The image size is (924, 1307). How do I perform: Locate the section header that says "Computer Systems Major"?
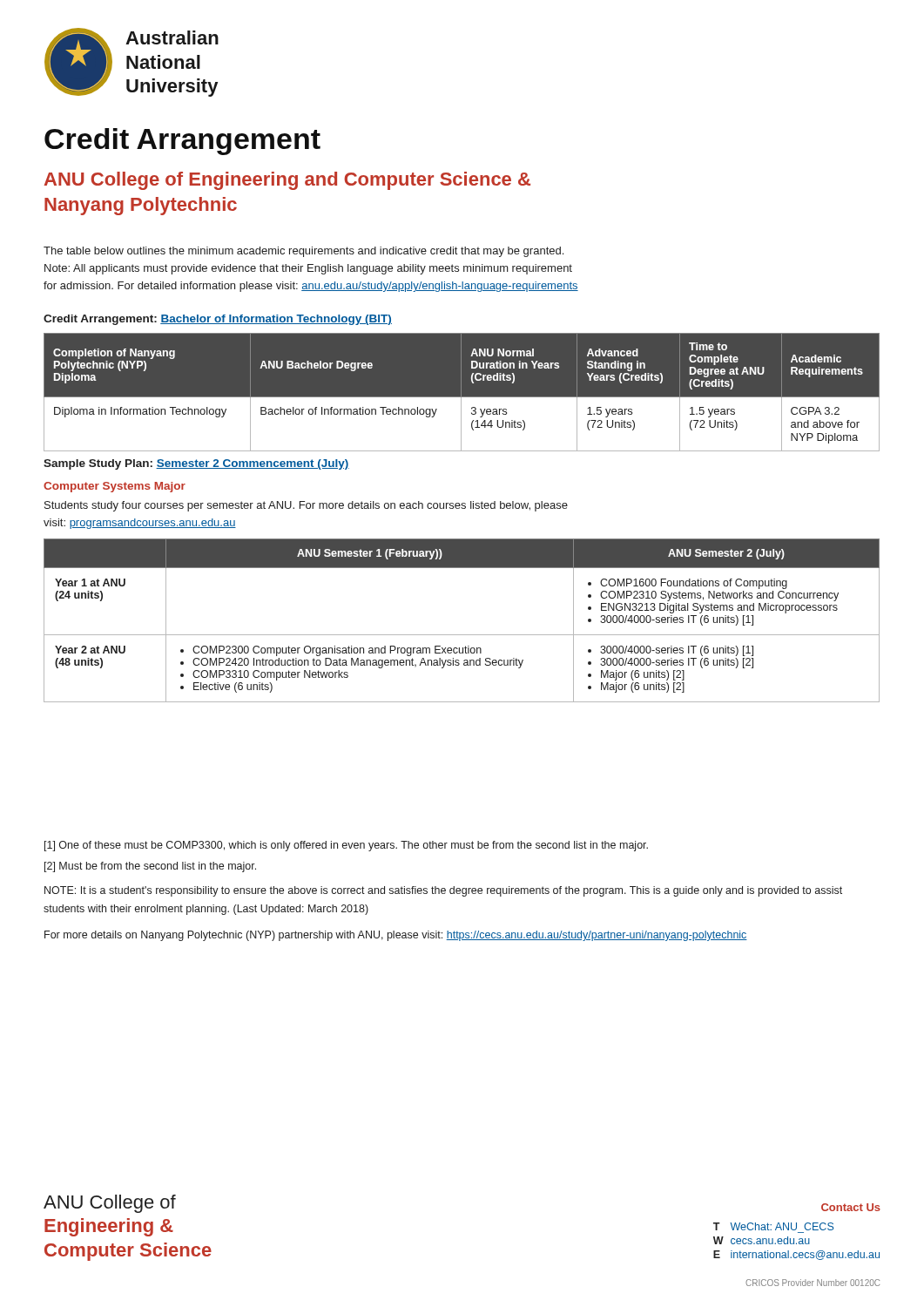pos(114,486)
